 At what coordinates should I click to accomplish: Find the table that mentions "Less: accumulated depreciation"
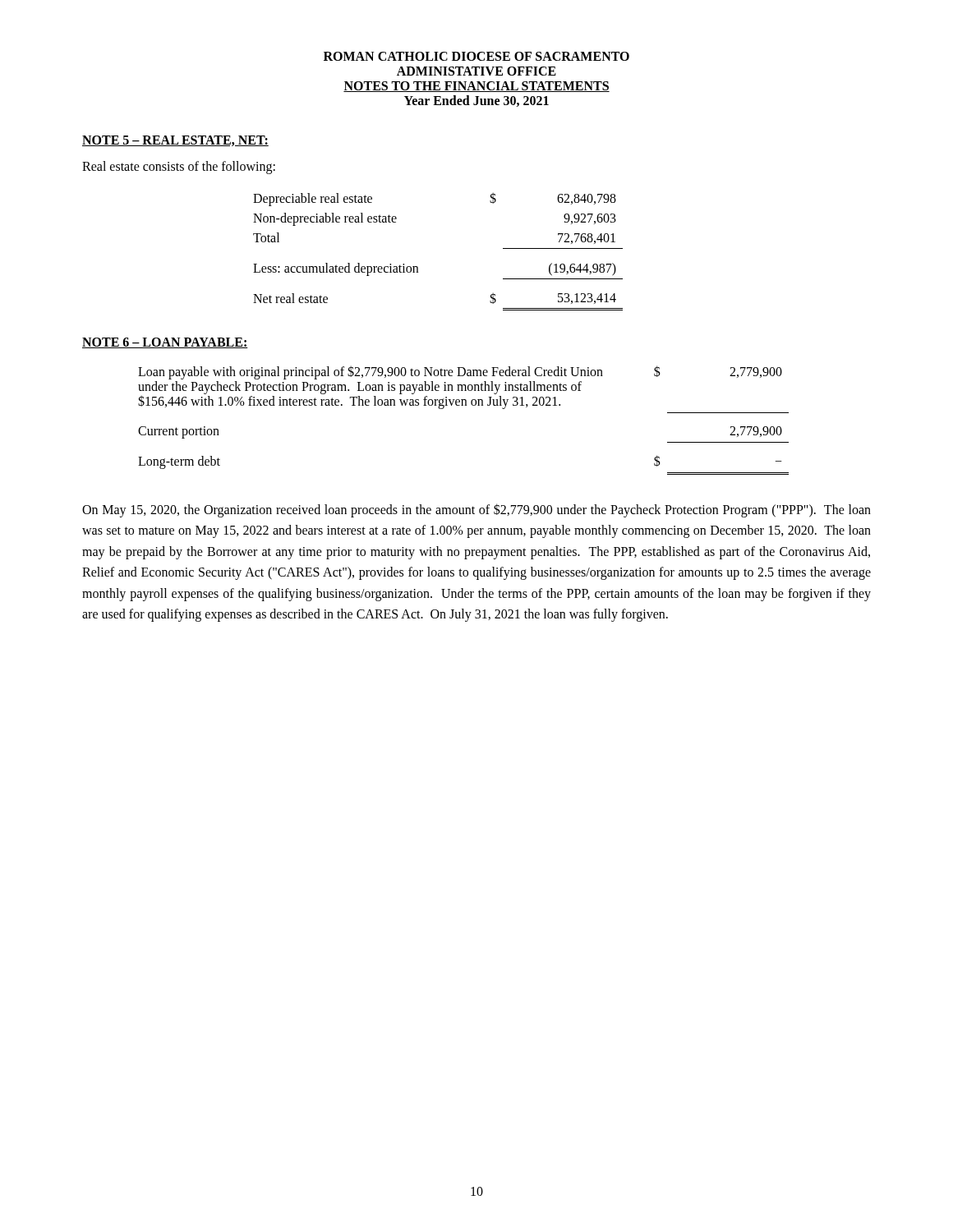(559, 250)
